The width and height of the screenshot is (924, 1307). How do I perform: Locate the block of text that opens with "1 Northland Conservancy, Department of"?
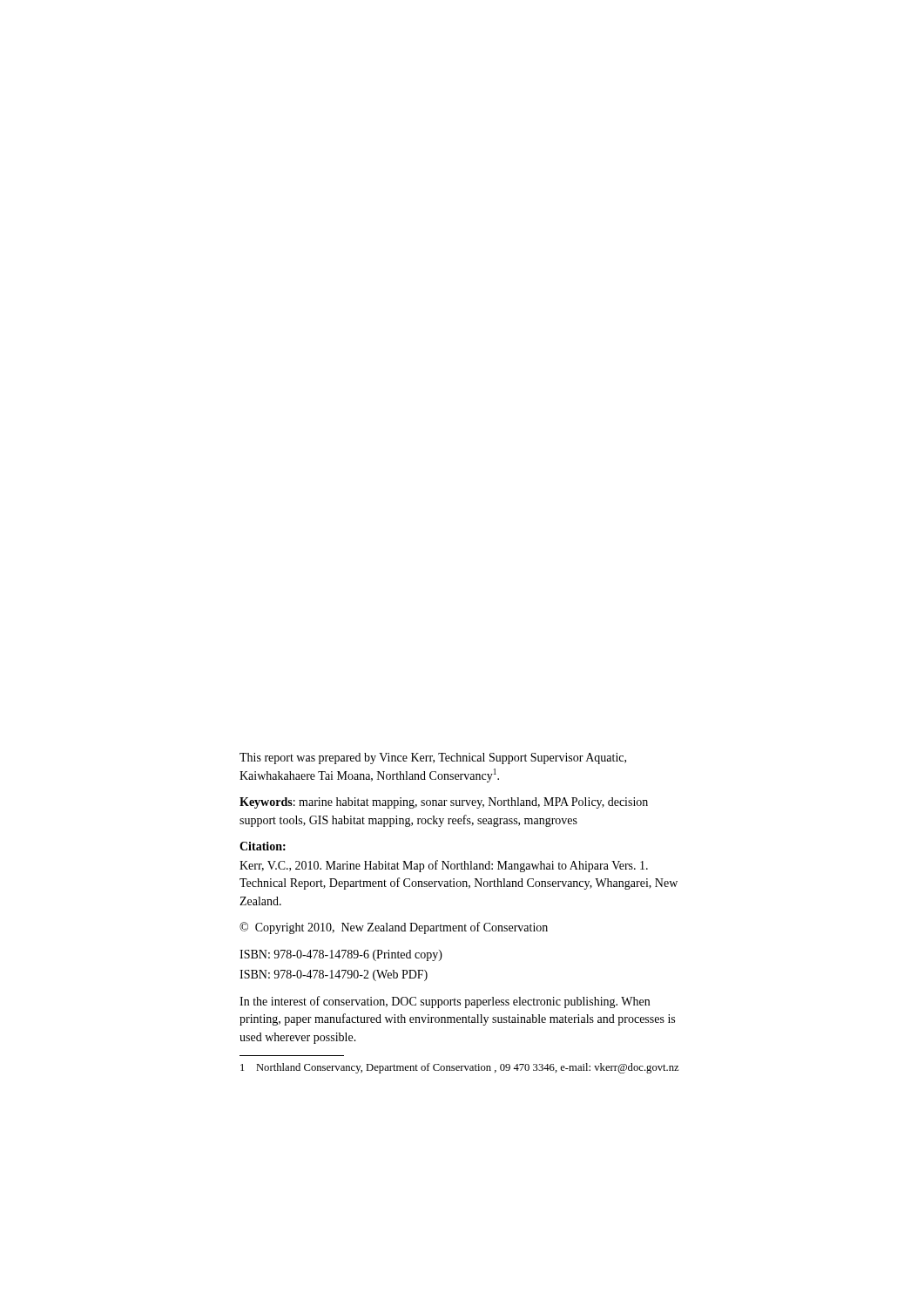pos(459,1067)
